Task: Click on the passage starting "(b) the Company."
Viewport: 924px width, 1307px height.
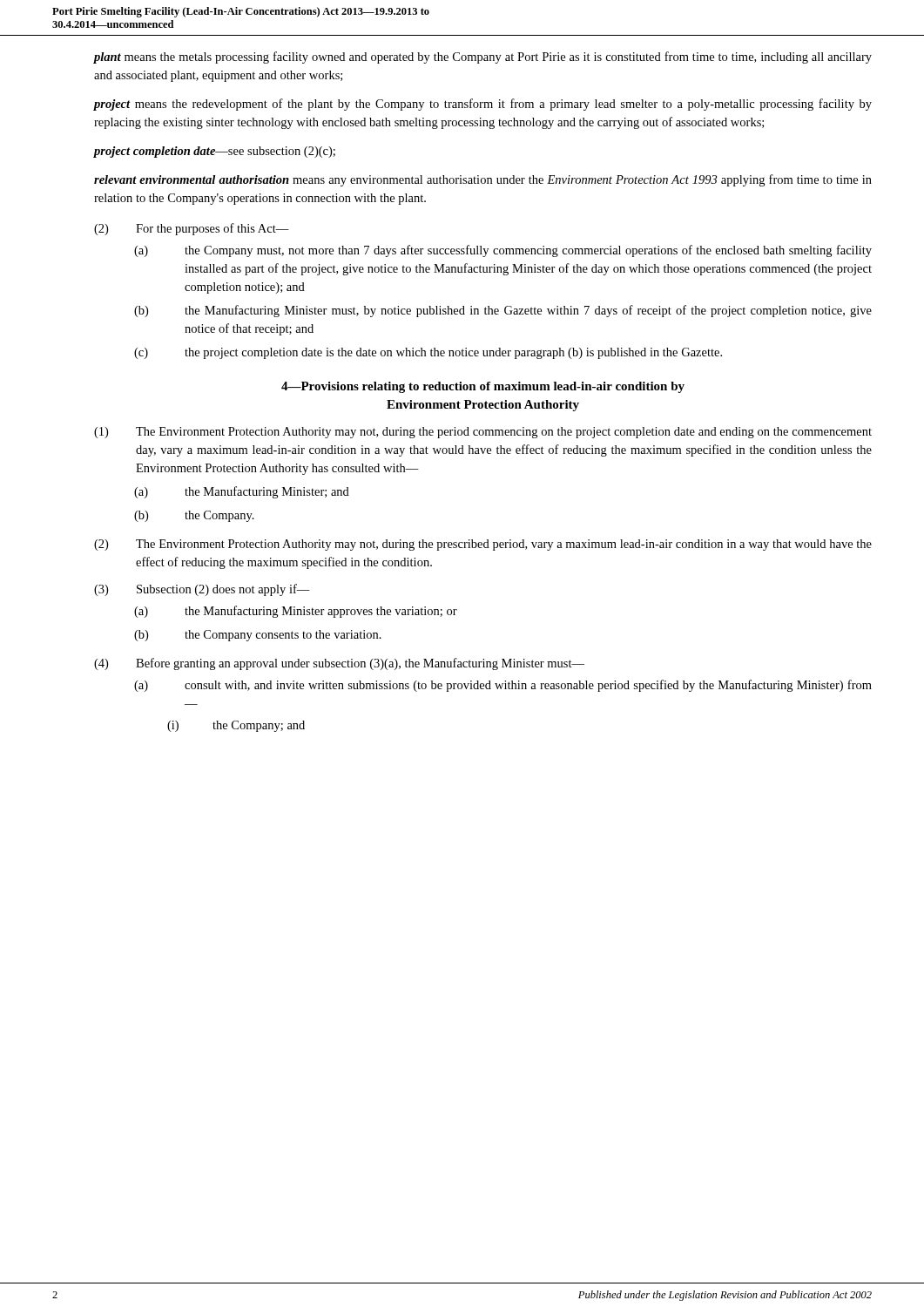Action: click(194, 516)
